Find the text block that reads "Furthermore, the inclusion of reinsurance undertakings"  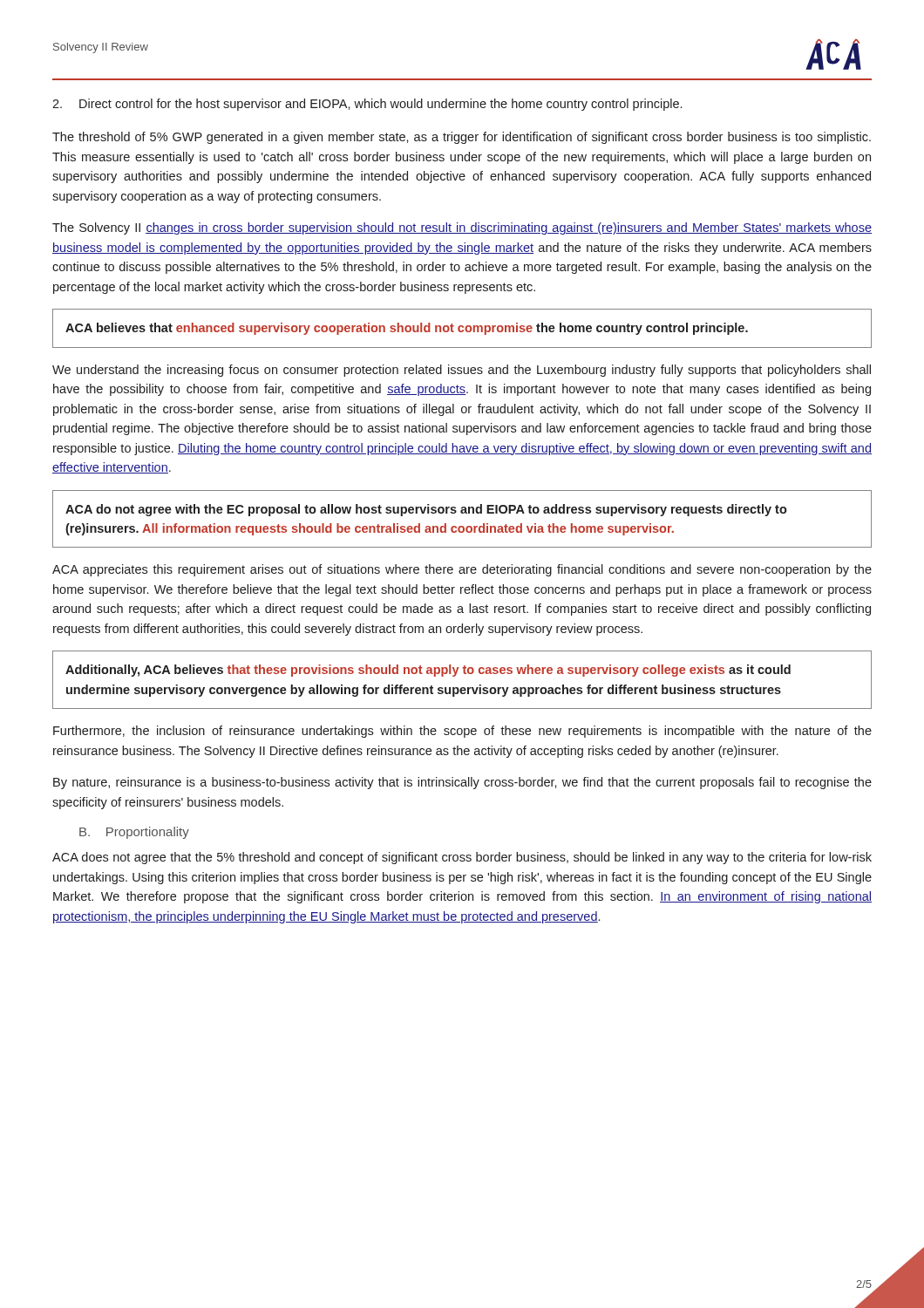tap(462, 741)
